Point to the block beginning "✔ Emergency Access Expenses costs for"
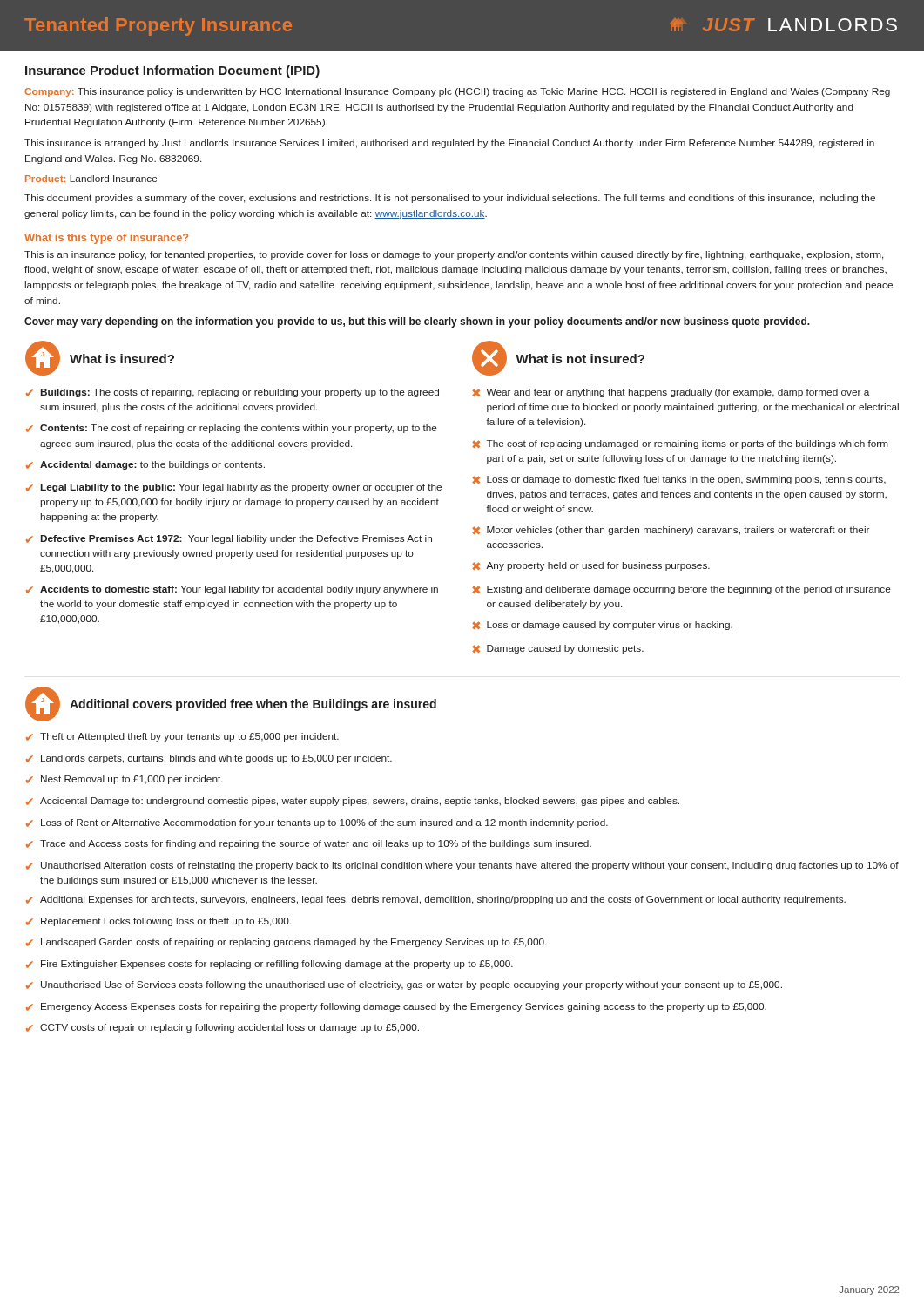Screen dimensions: 1307x924 pyautogui.click(x=396, y=1008)
